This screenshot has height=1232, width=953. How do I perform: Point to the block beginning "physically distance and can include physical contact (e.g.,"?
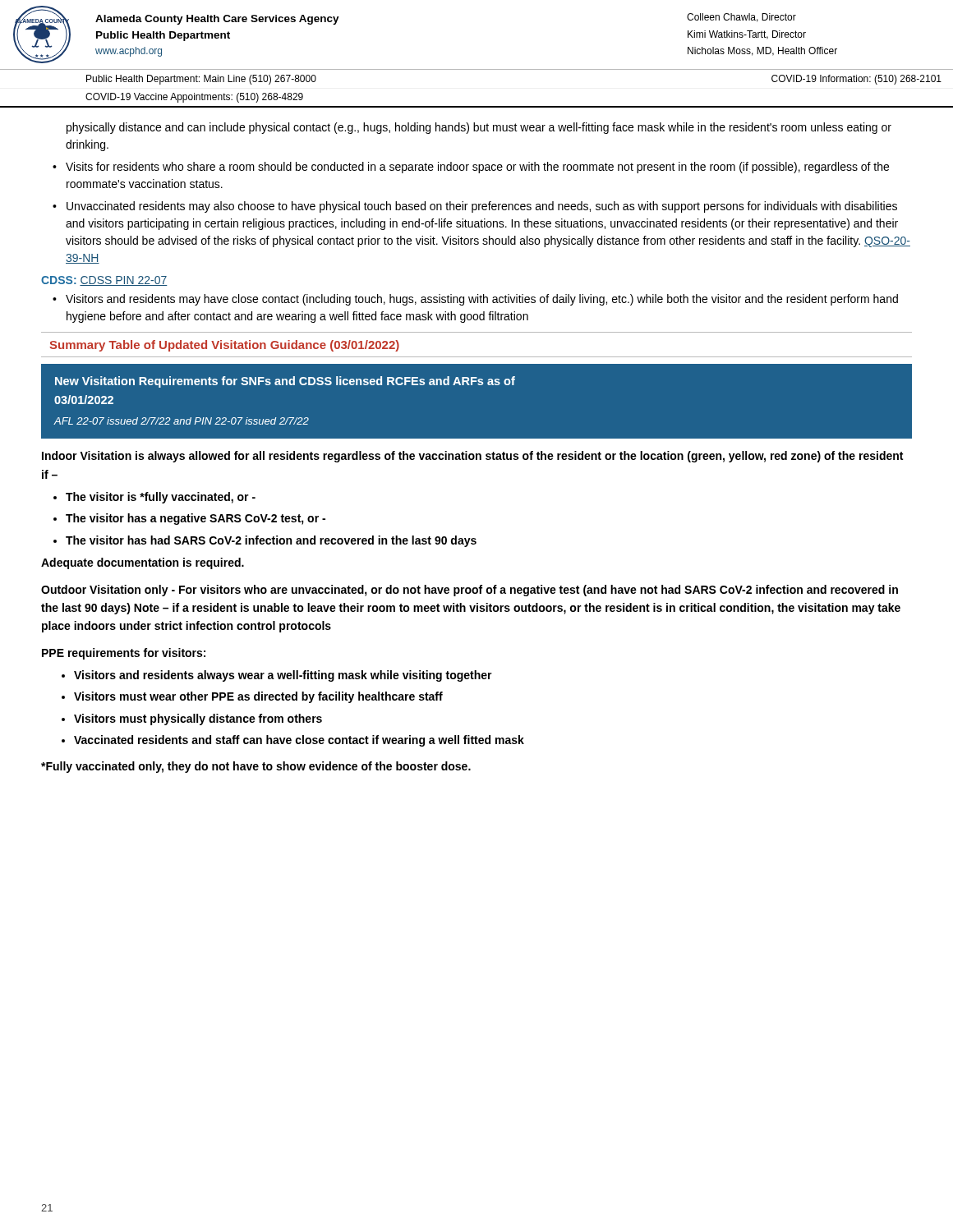pos(479,136)
